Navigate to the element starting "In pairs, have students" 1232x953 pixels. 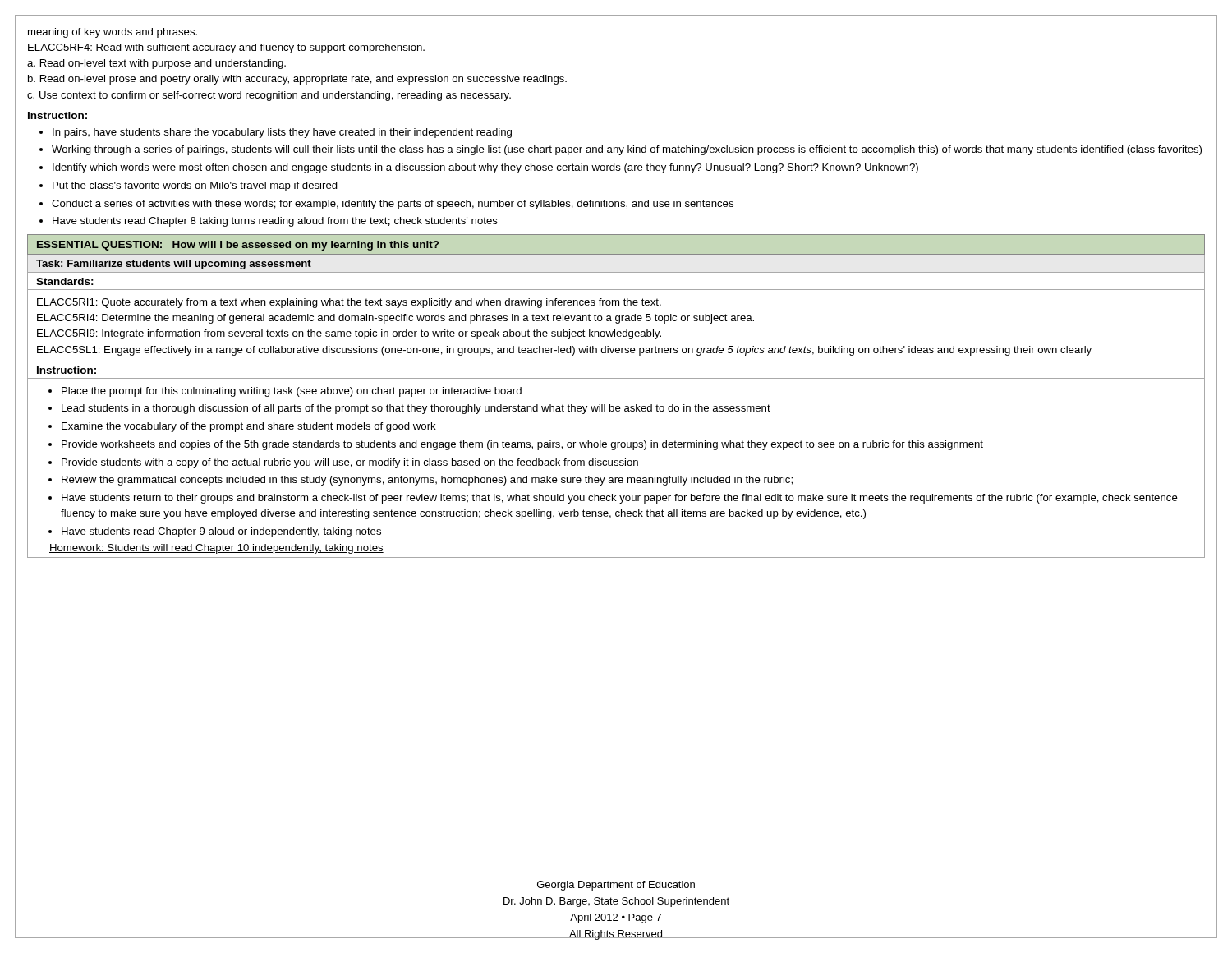(x=282, y=132)
